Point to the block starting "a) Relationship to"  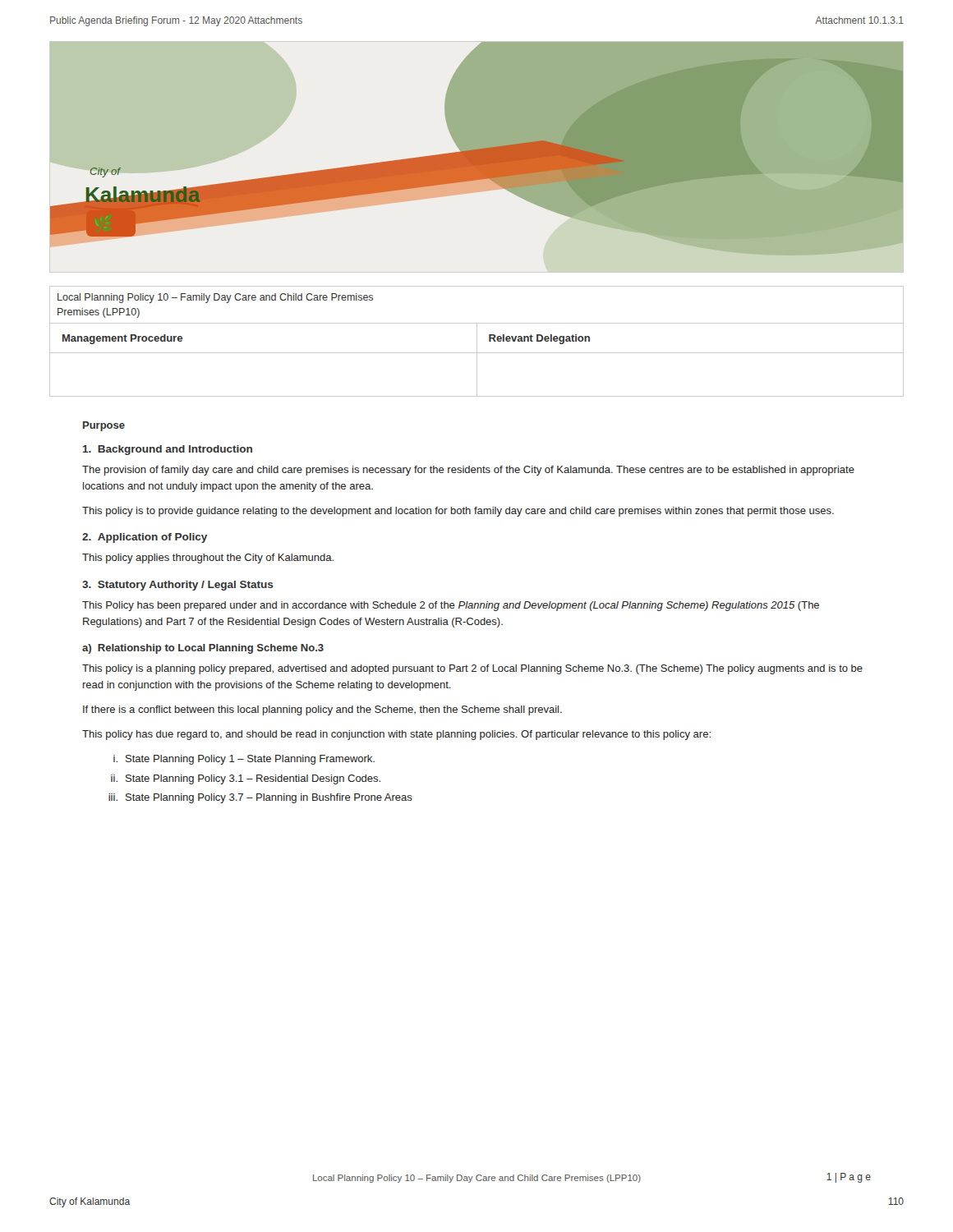[x=203, y=648]
